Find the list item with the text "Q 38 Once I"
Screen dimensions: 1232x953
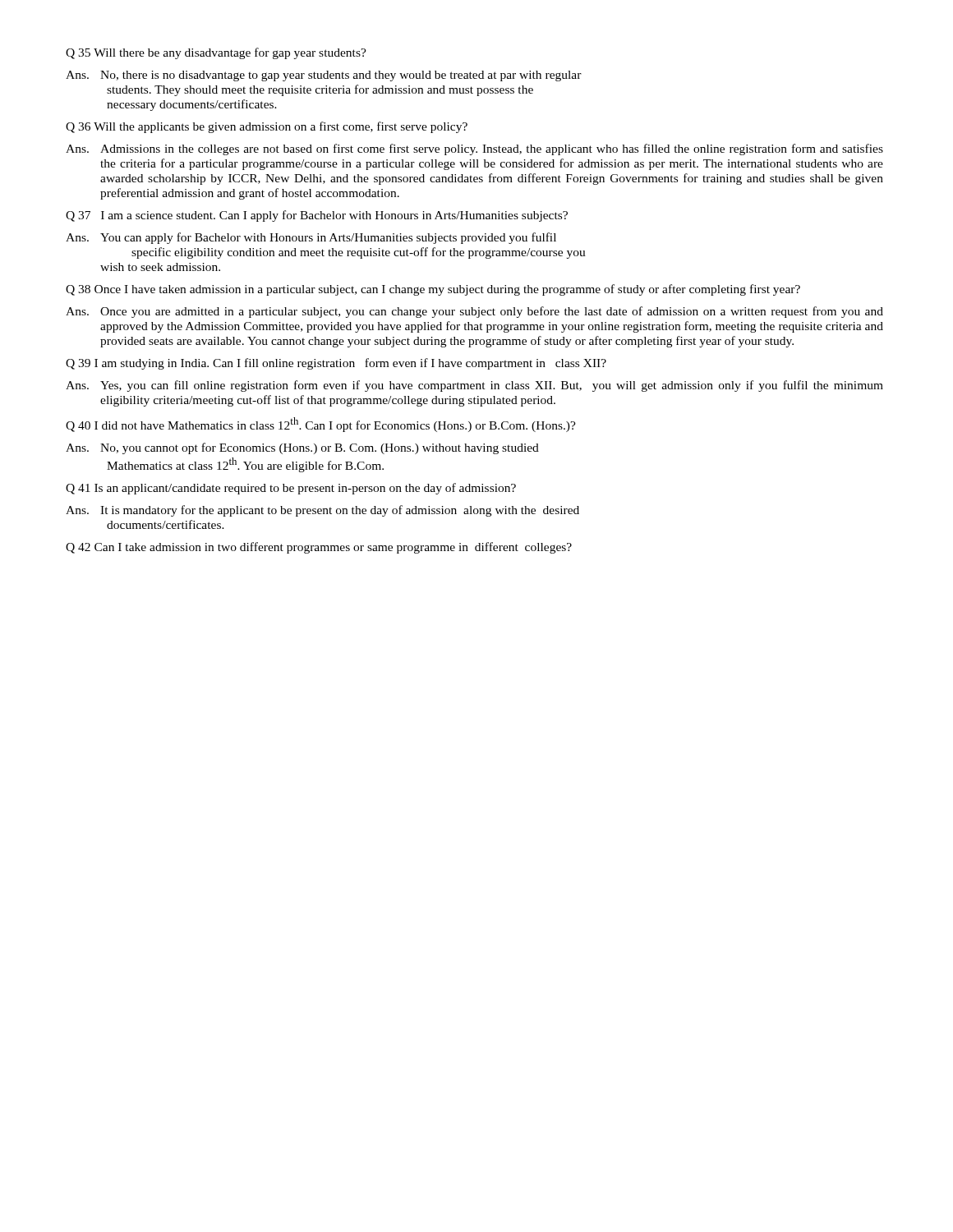(x=474, y=289)
